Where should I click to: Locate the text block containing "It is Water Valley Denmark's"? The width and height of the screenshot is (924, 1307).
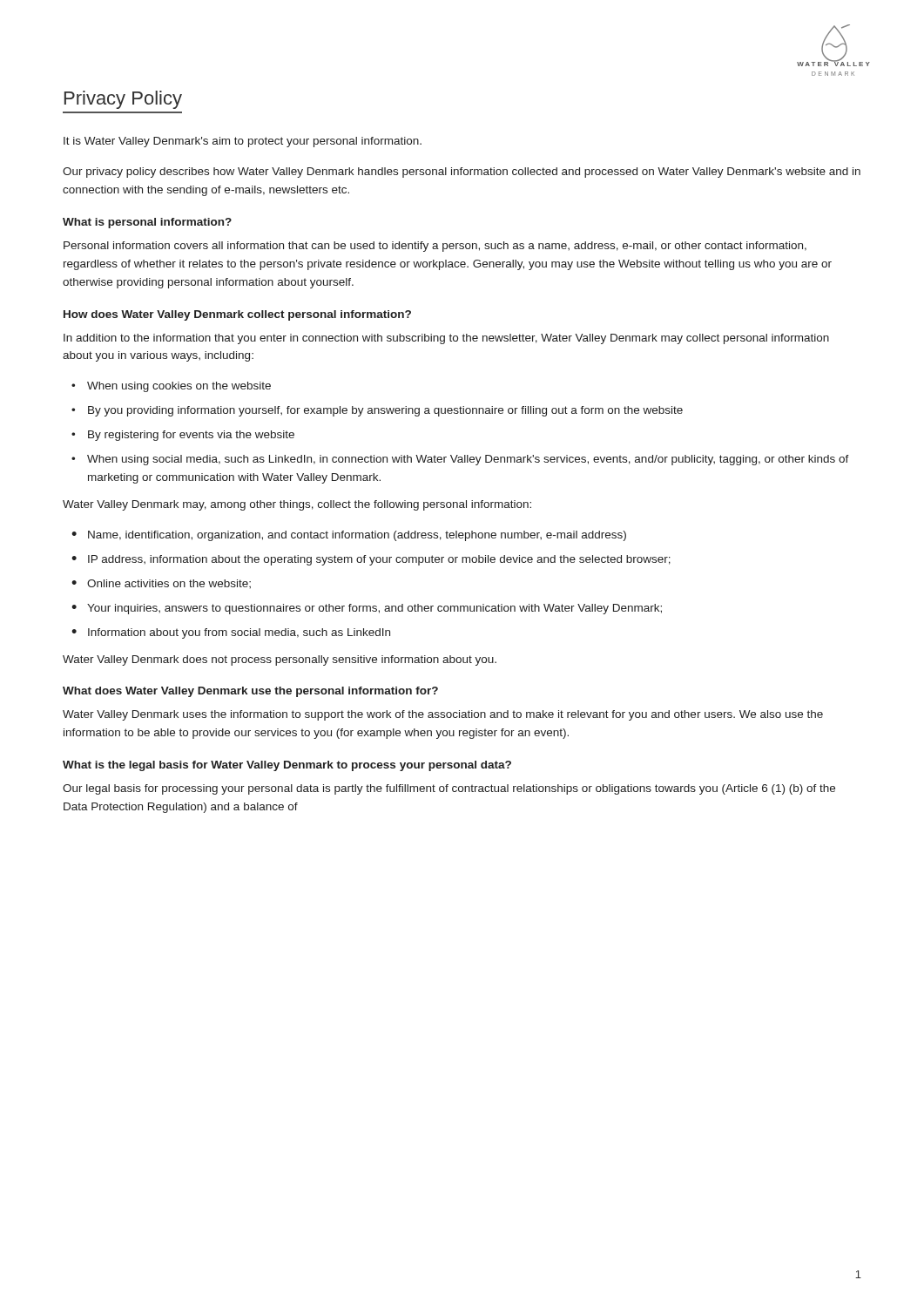[x=243, y=141]
